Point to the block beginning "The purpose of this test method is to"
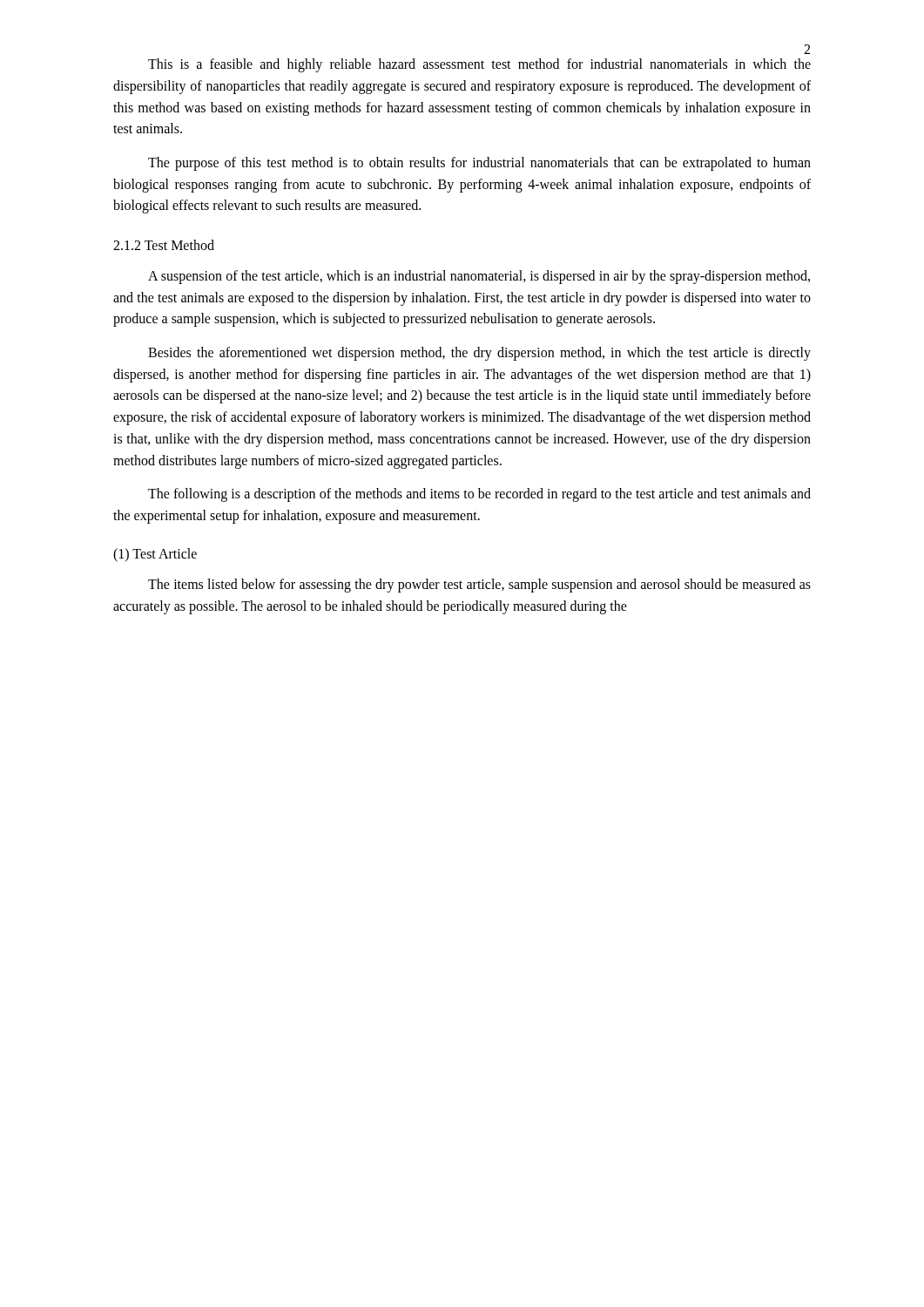This screenshot has height=1307, width=924. 462,185
